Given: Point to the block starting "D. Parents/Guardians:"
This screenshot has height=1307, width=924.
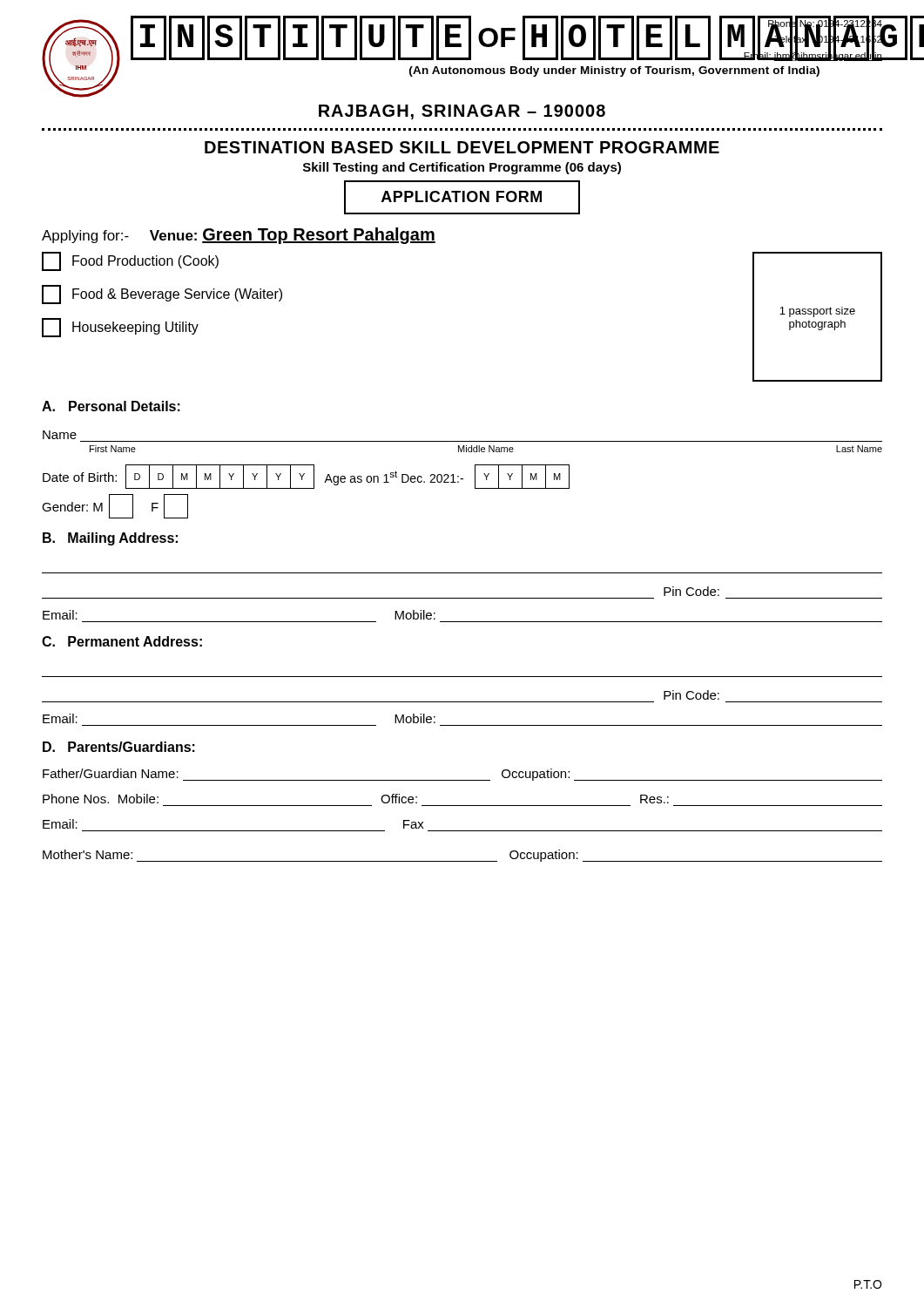Looking at the screenshot, I should point(119,747).
